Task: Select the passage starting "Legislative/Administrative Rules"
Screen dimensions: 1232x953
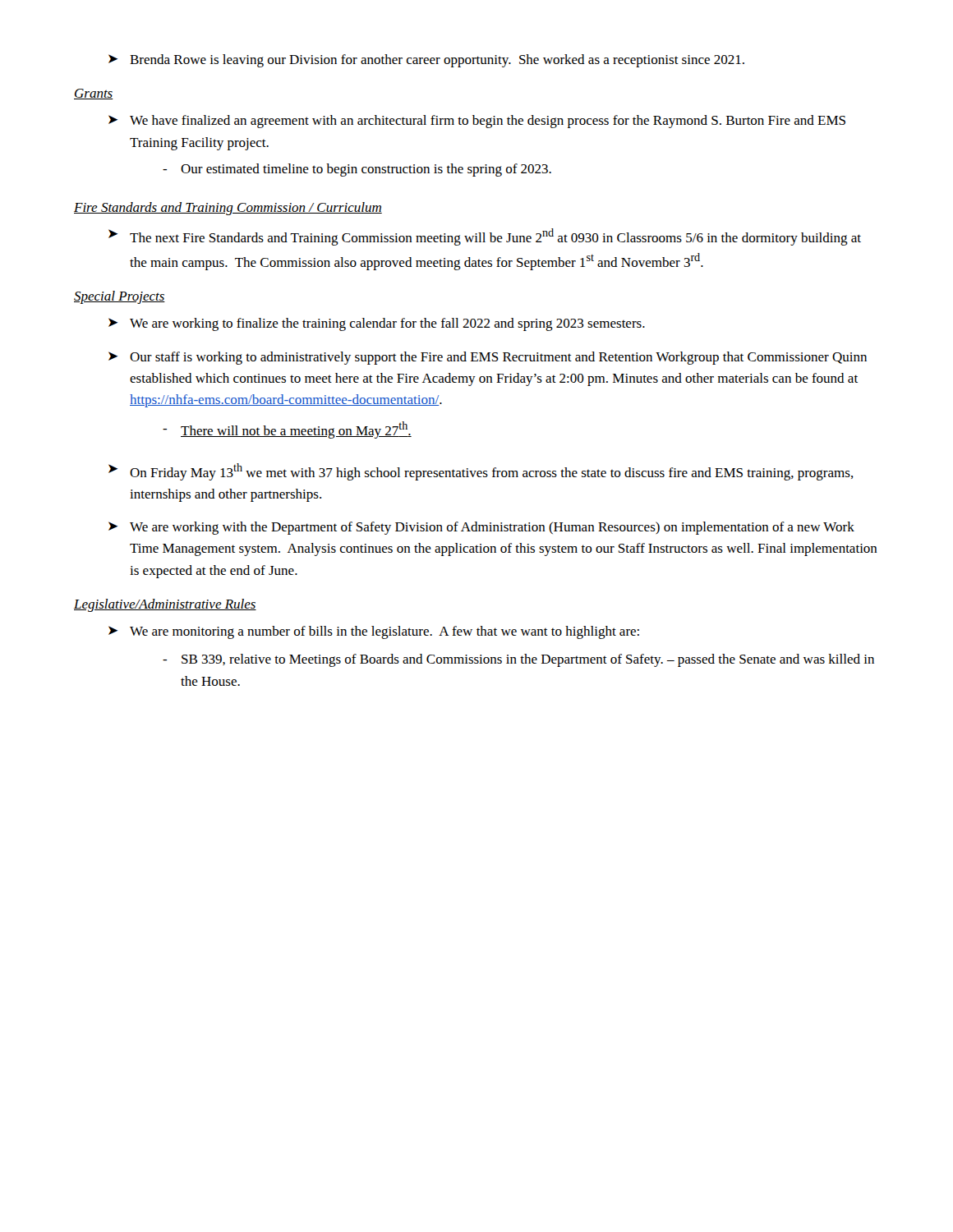Action: (165, 604)
